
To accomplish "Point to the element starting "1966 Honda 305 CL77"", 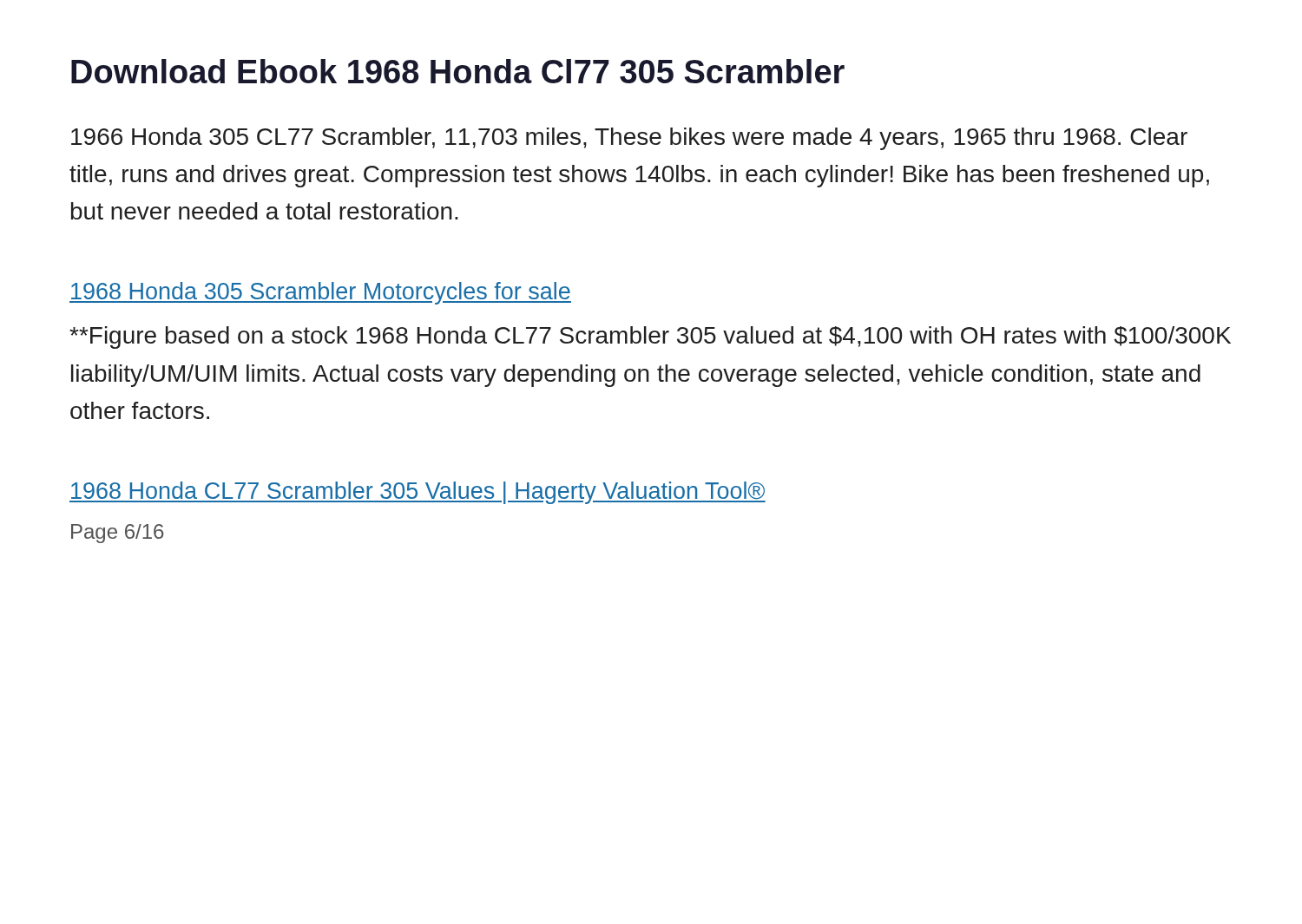I will pyautogui.click(x=651, y=174).
